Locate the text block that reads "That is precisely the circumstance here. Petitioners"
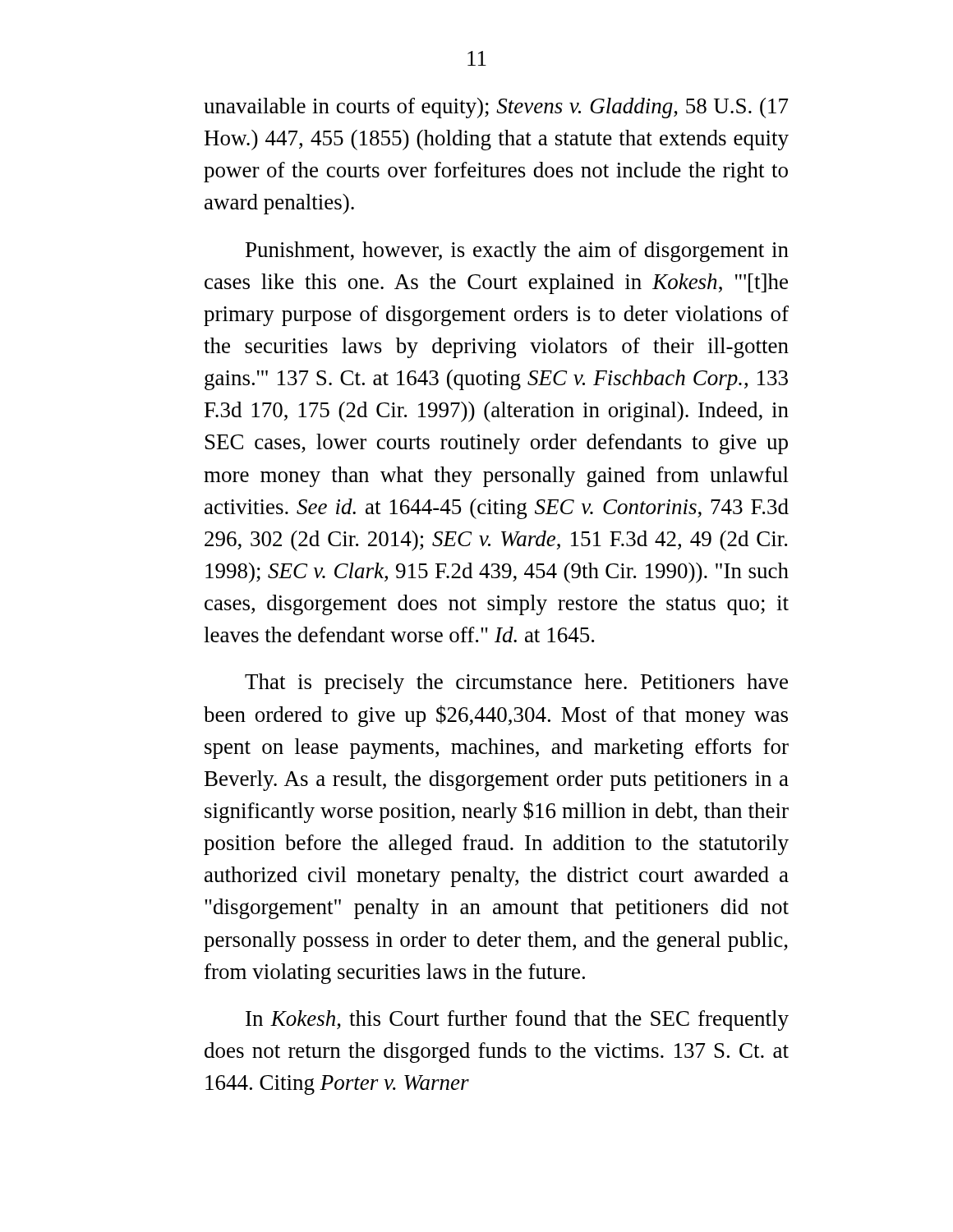Image resolution: width=953 pixels, height=1232 pixels. coord(496,827)
